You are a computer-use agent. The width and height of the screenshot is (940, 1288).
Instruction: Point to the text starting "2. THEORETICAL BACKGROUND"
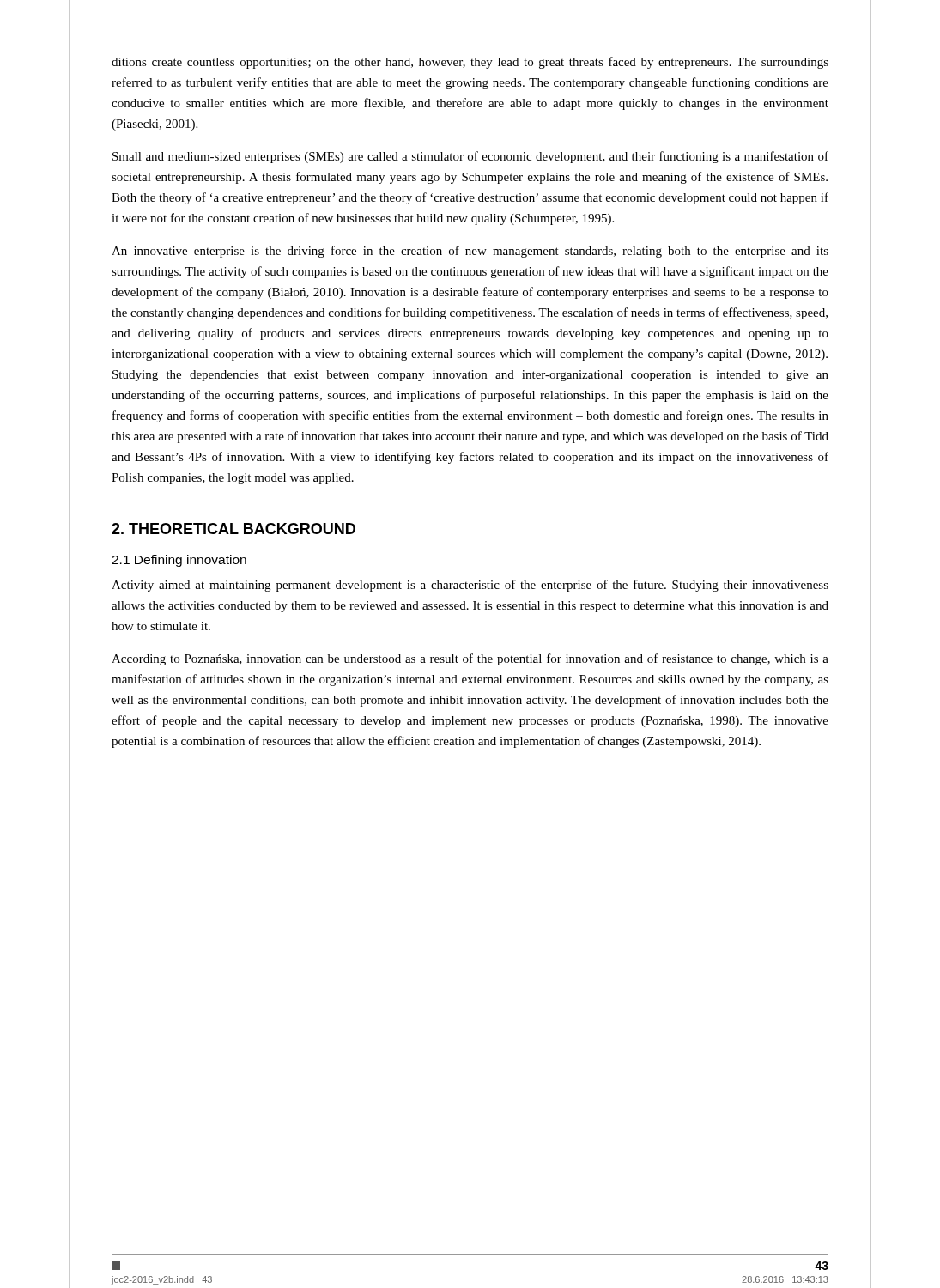click(234, 529)
